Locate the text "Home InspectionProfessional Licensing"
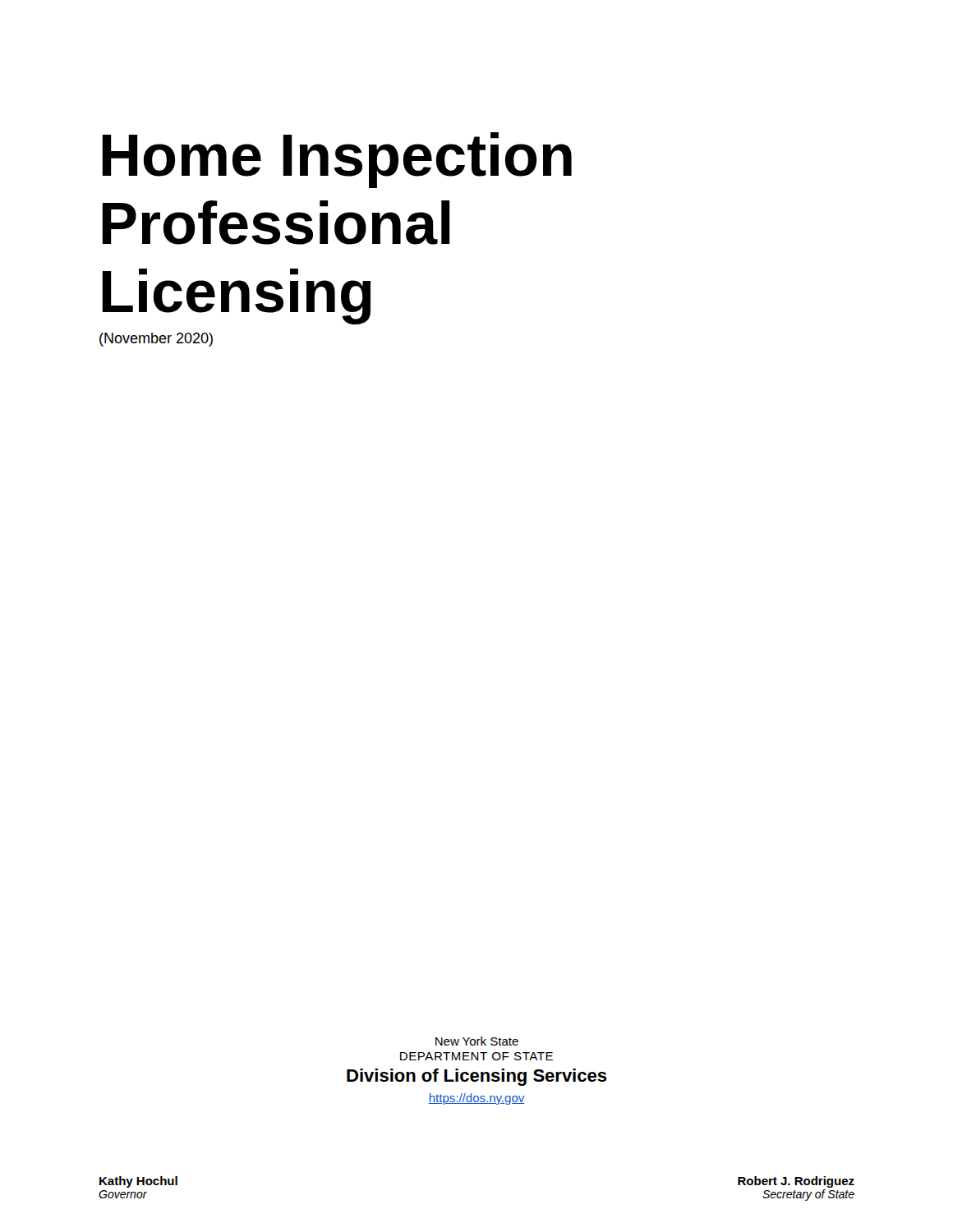 point(337,223)
